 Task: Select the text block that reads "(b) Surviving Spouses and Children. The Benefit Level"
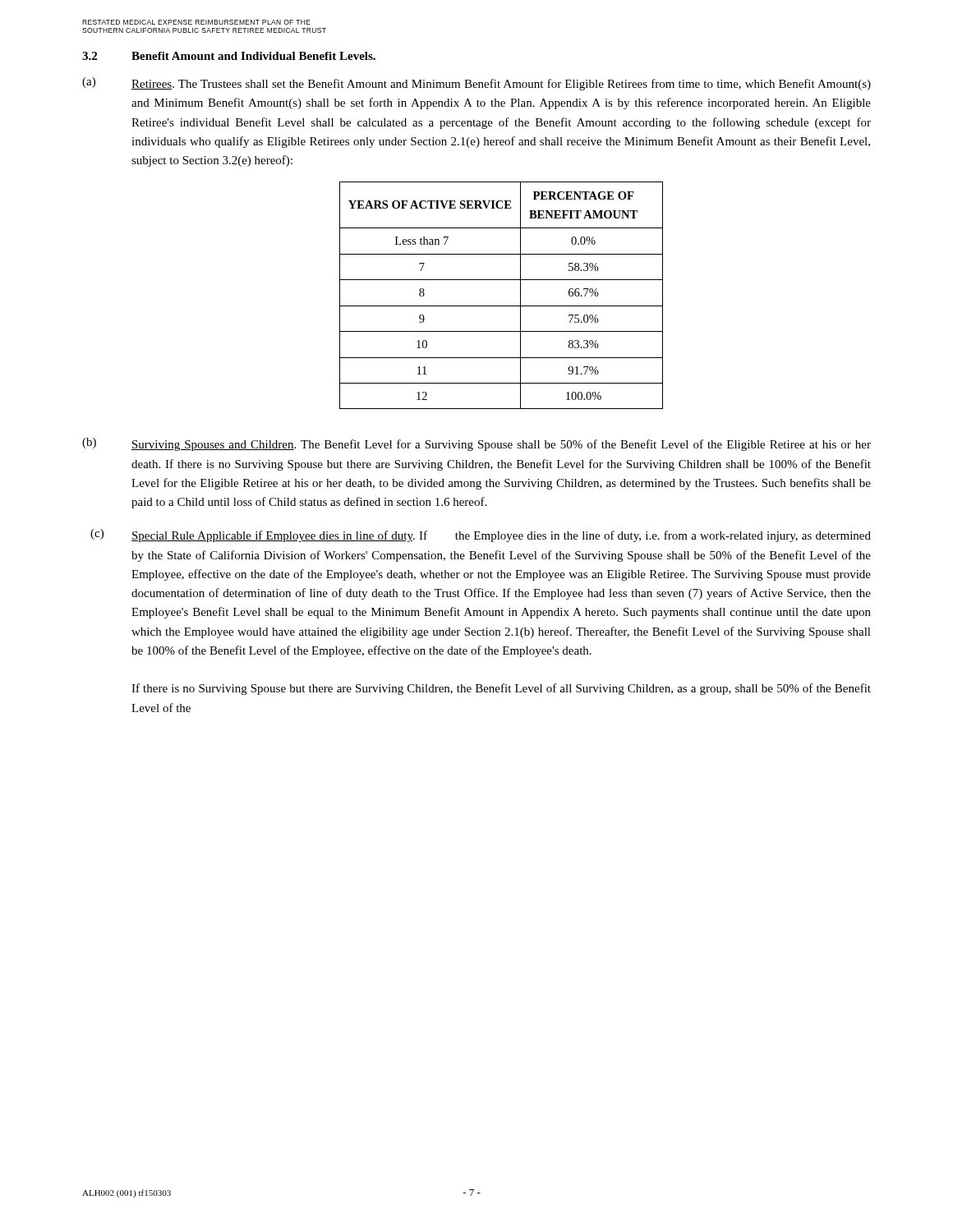coord(476,474)
